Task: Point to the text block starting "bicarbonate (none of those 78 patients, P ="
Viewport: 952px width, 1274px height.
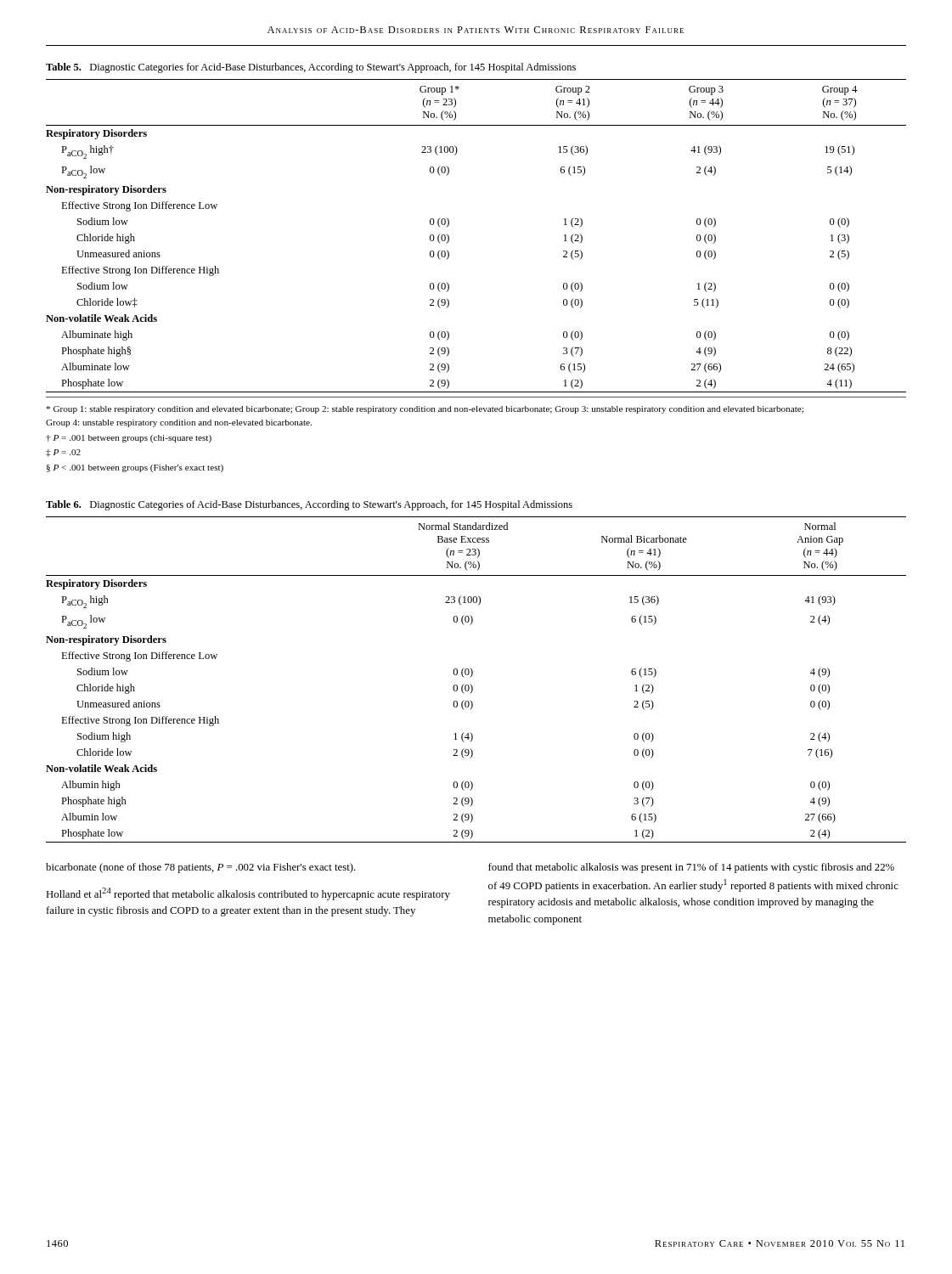Action: [201, 867]
